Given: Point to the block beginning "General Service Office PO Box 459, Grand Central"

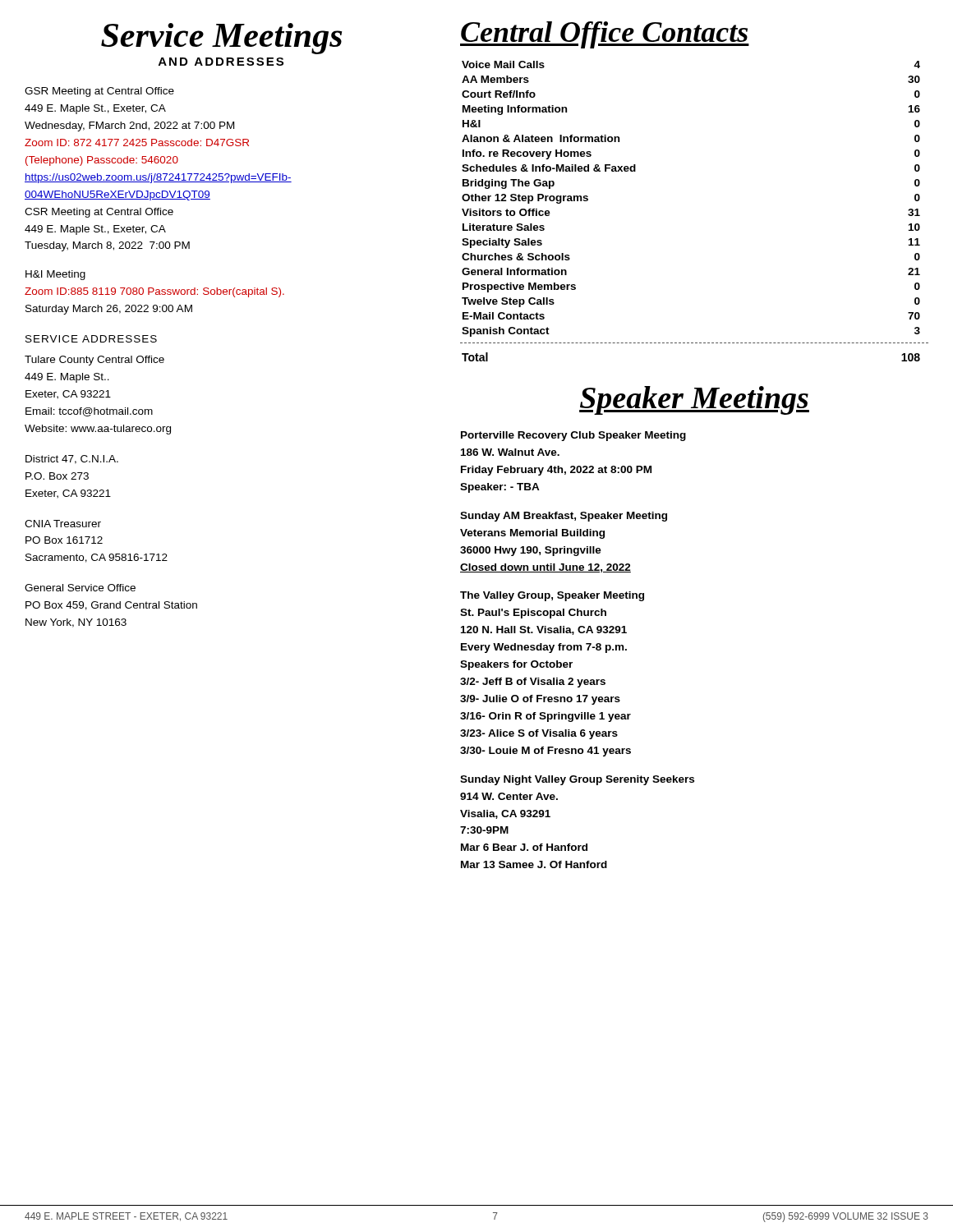Looking at the screenshot, I should pyautogui.click(x=111, y=605).
